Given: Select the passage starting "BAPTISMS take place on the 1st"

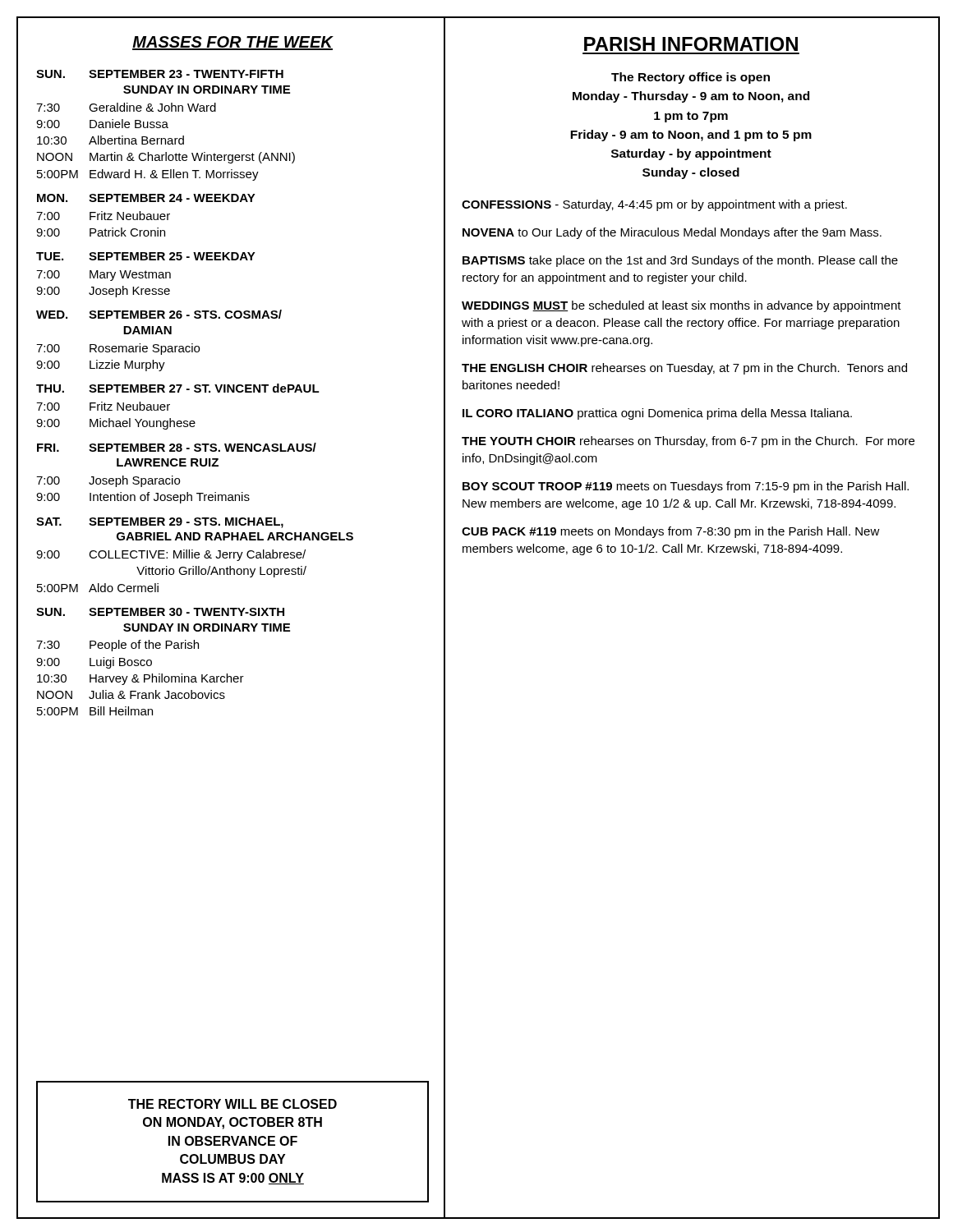Looking at the screenshot, I should pos(680,268).
